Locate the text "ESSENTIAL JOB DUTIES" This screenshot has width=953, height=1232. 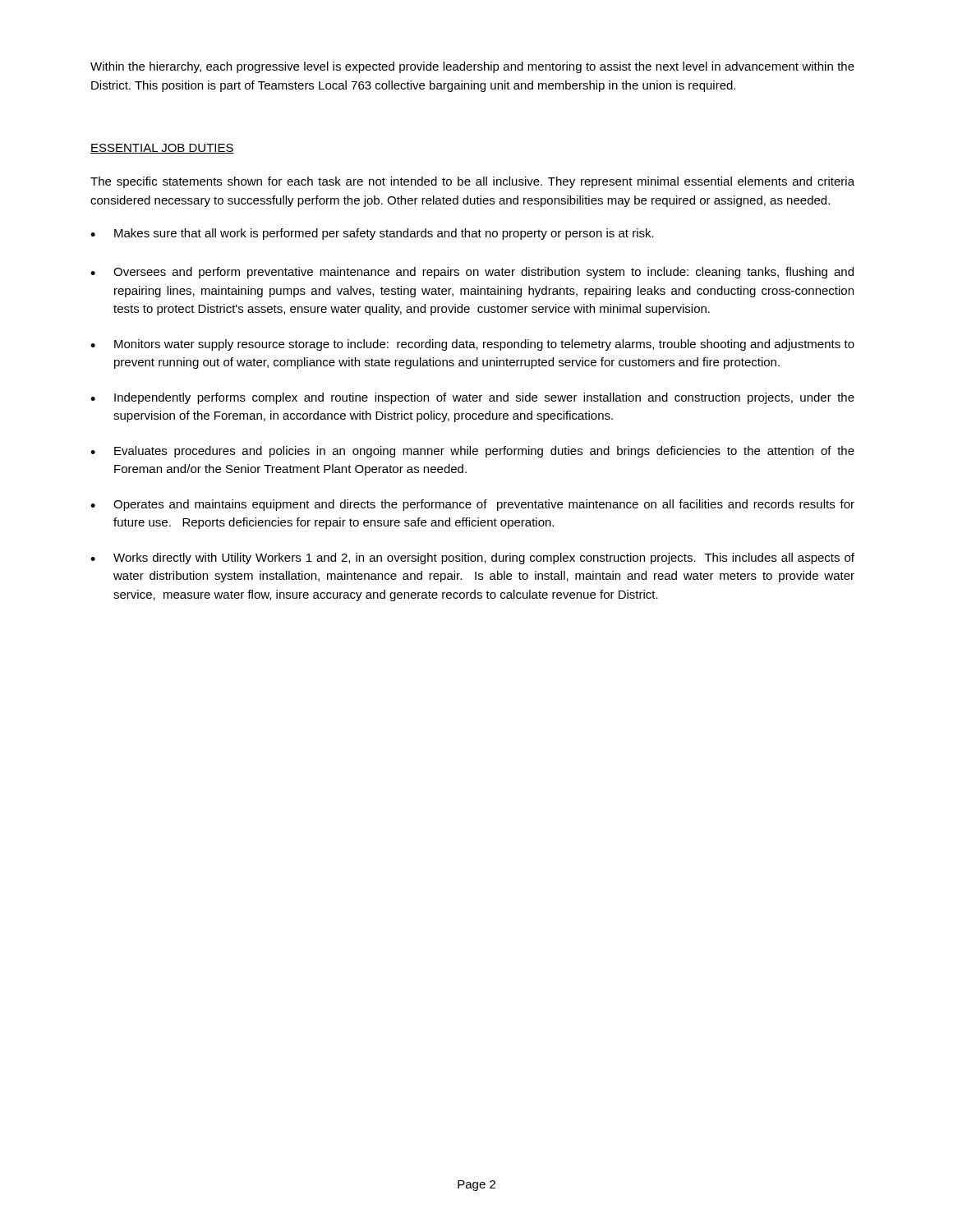point(162,147)
